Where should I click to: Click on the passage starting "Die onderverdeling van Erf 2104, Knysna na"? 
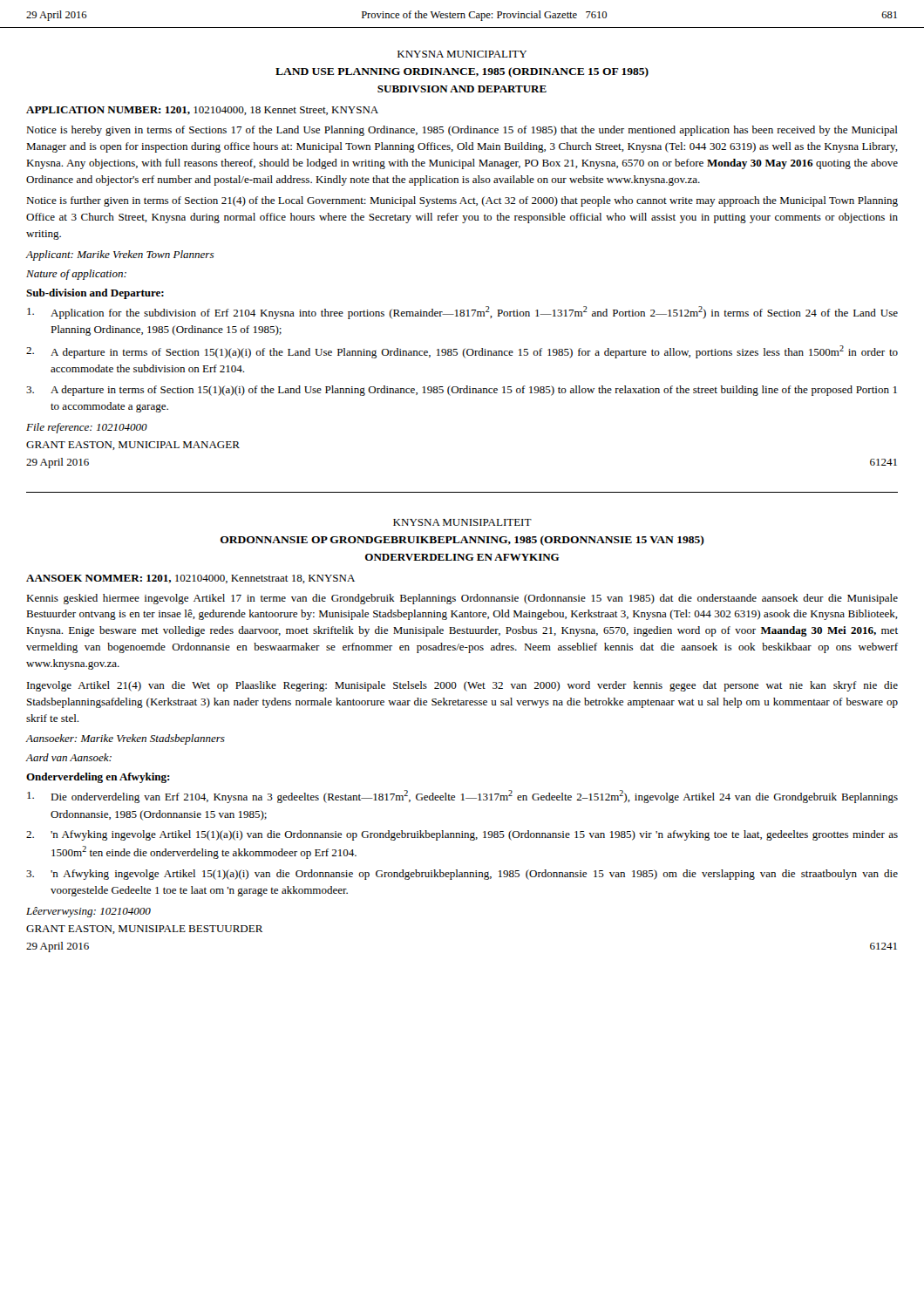462,805
